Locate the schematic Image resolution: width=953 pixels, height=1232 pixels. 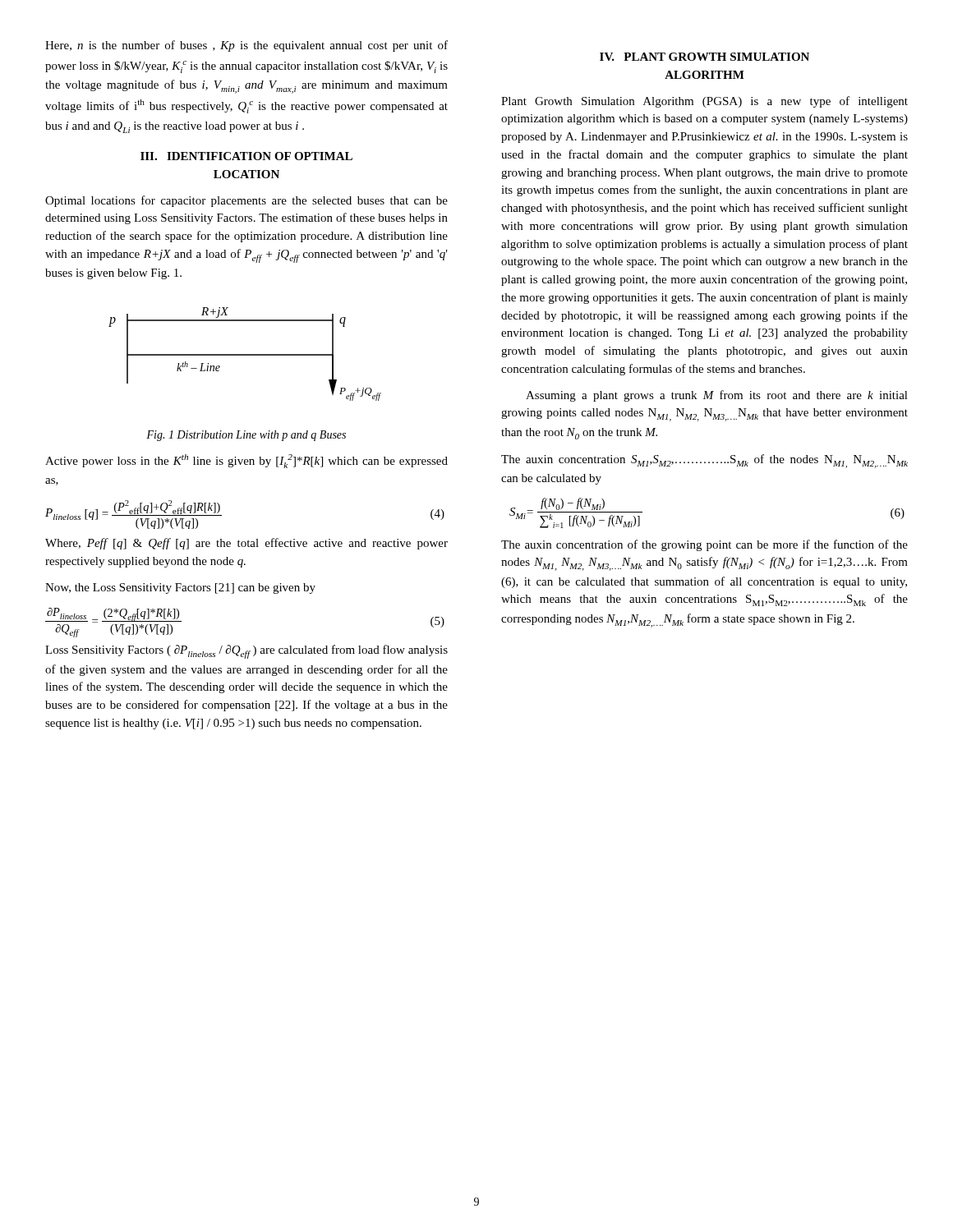246,360
